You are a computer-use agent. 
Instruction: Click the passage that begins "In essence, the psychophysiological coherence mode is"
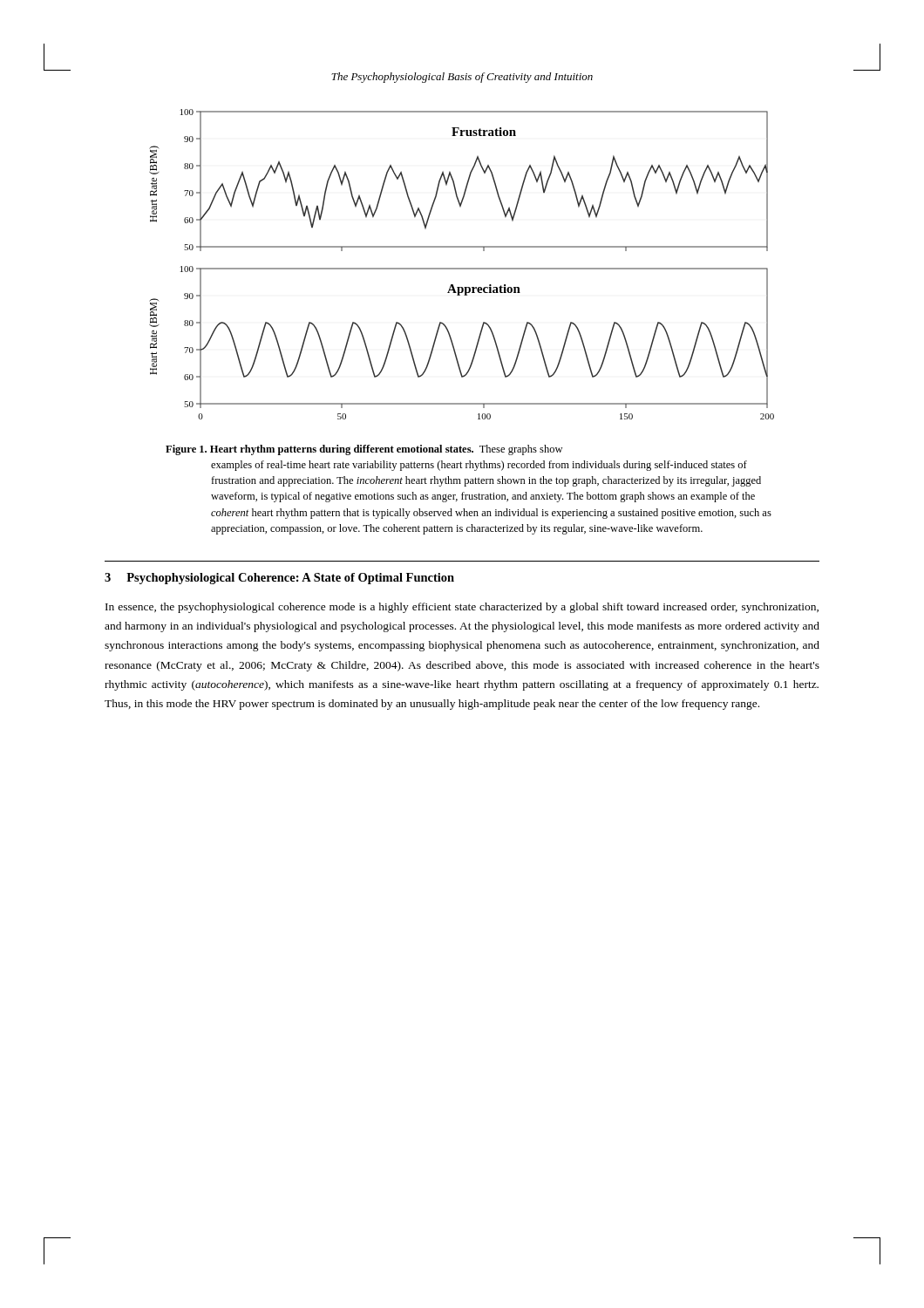pos(462,655)
